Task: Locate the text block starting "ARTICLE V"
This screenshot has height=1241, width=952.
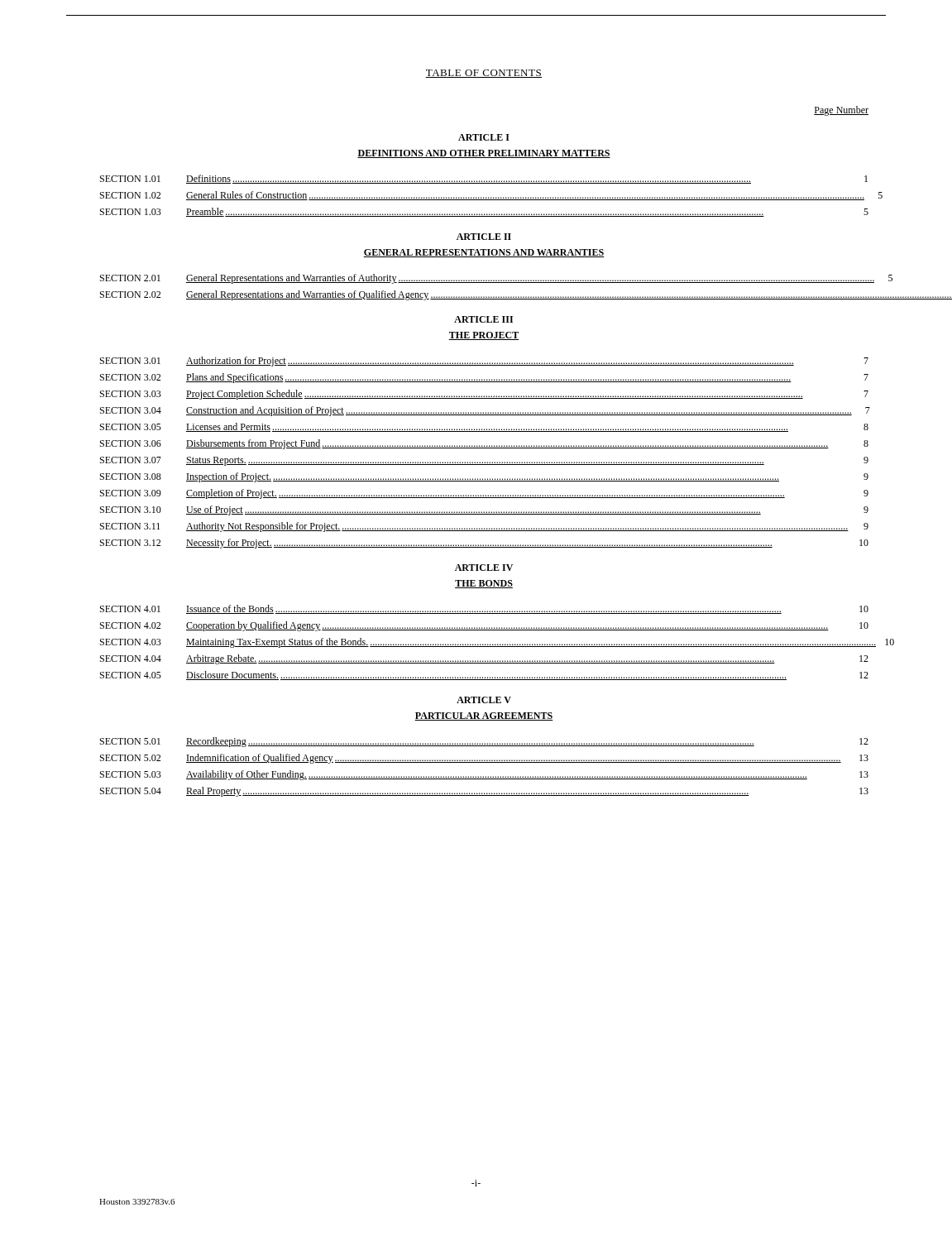Action: [x=484, y=700]
